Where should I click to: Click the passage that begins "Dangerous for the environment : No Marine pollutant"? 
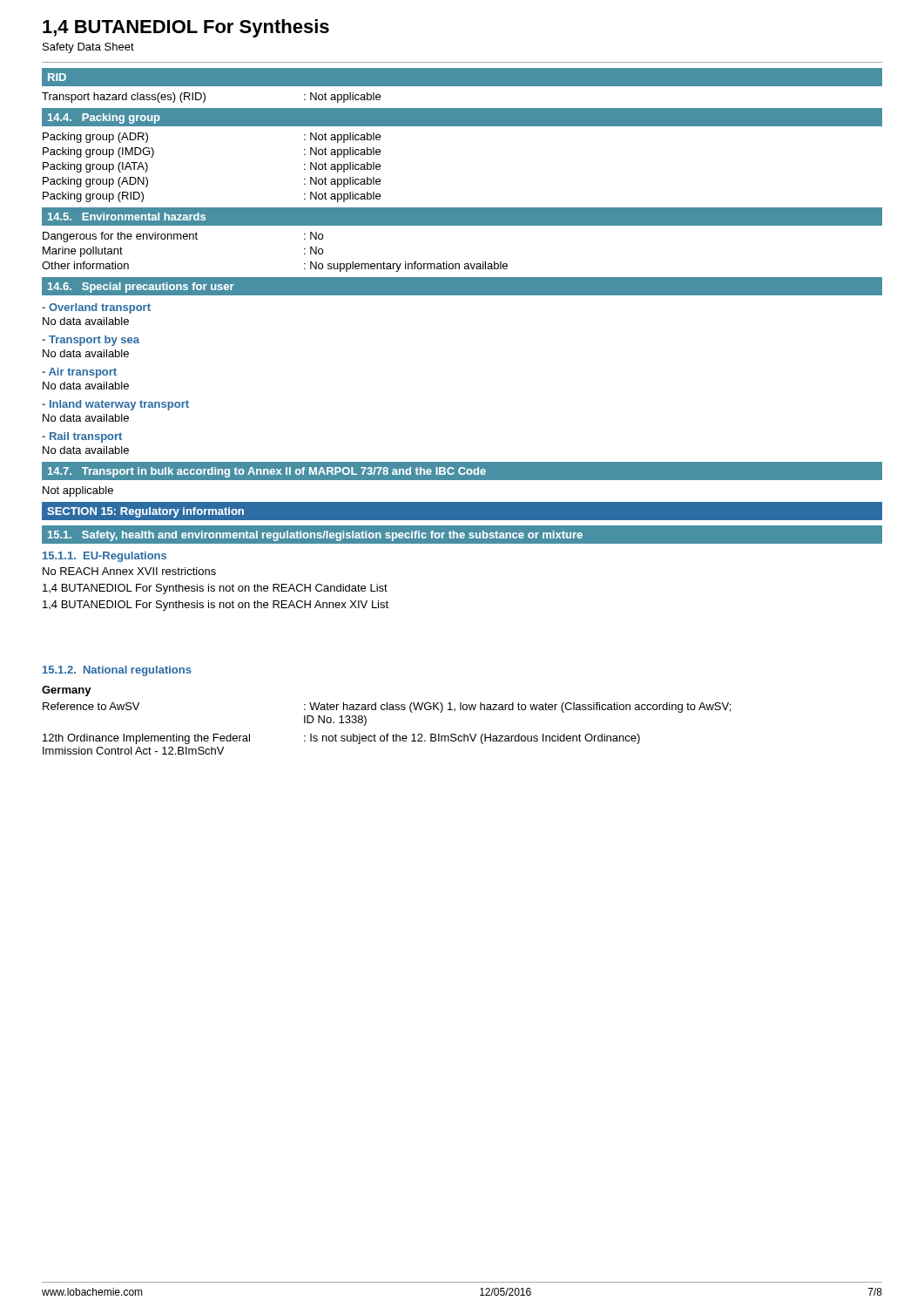point(183,237)
